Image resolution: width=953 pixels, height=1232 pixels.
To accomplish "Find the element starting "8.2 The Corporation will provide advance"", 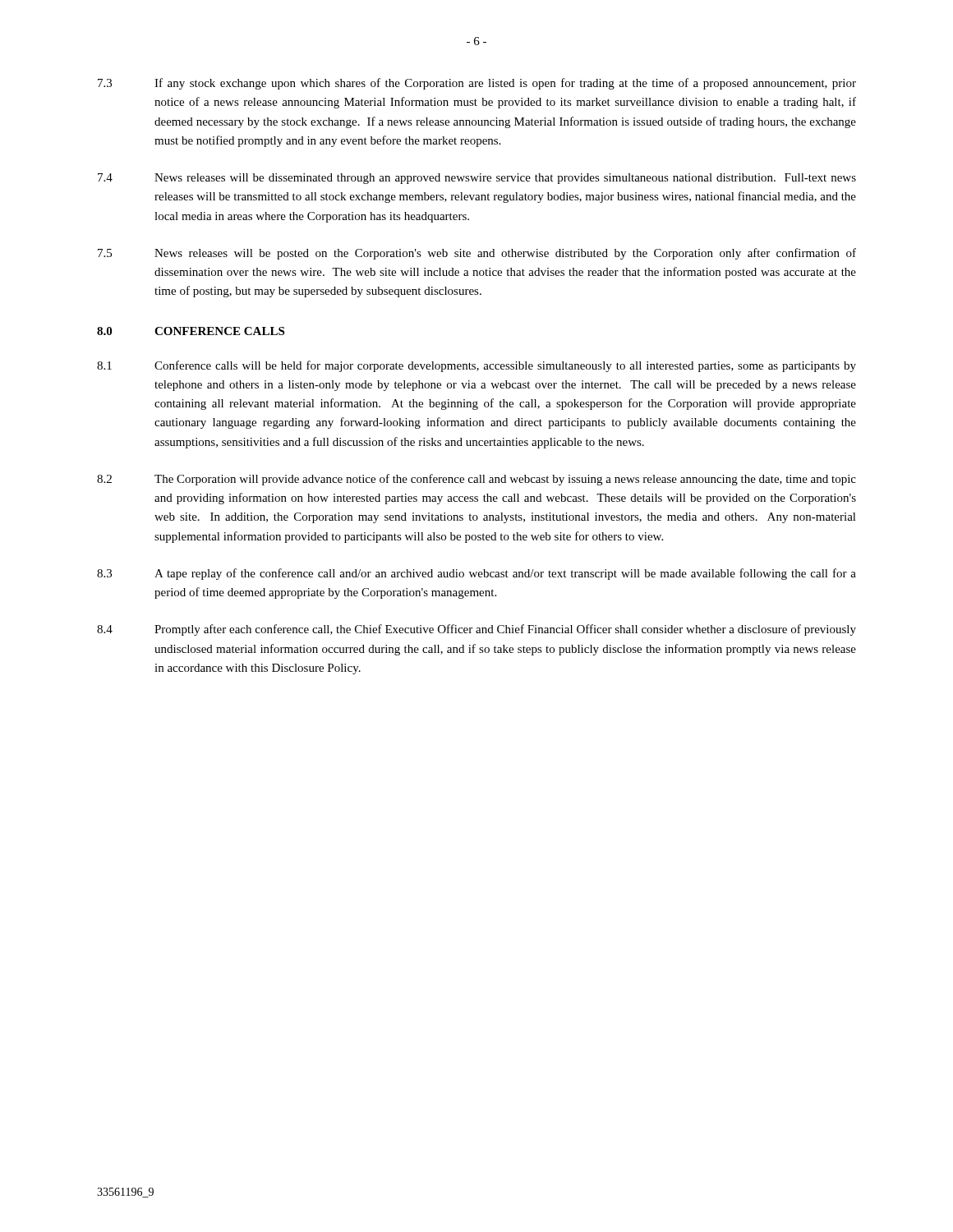I will [x=476, y=508].
